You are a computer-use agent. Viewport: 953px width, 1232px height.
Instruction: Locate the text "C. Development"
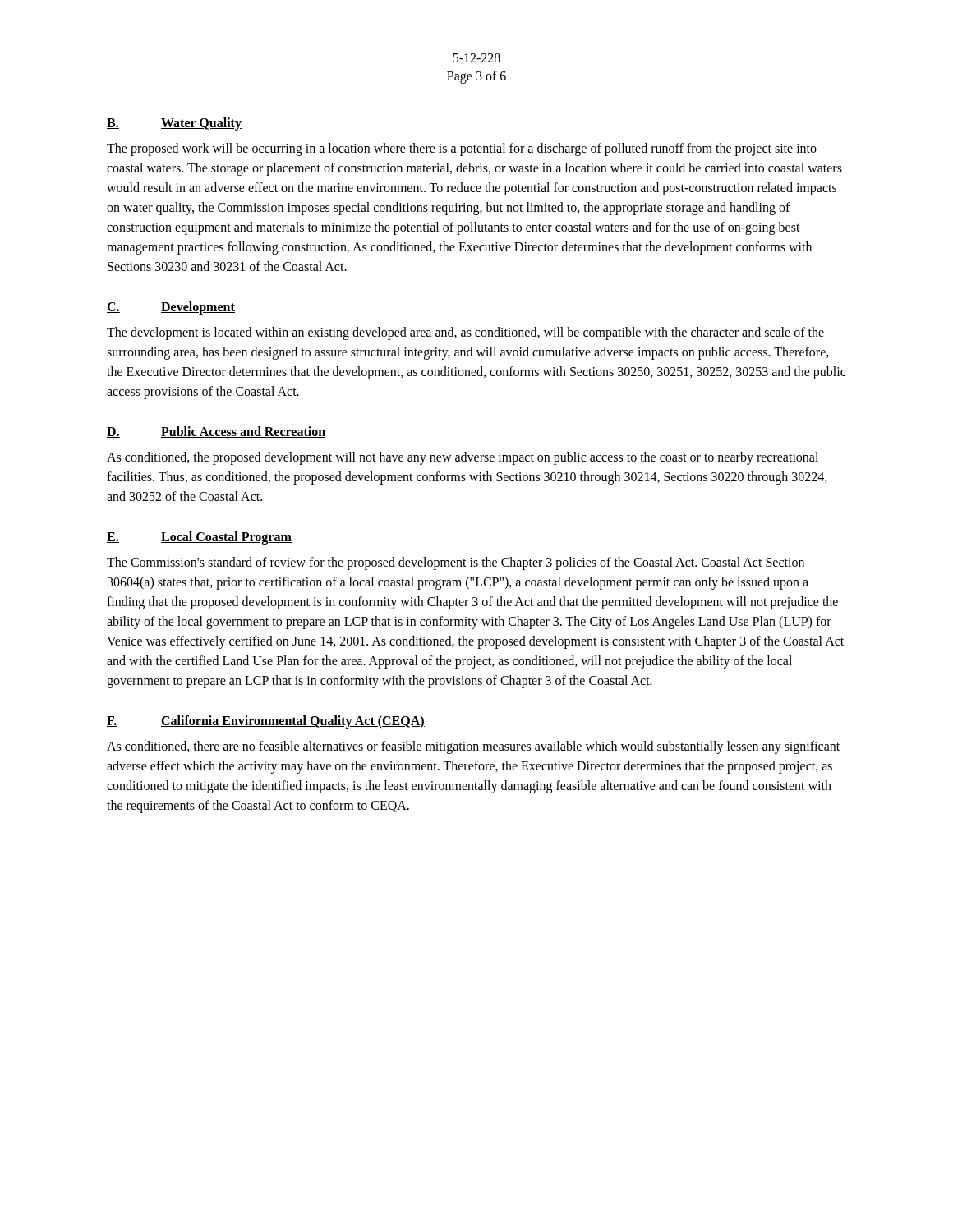click(x=171, y=307)
